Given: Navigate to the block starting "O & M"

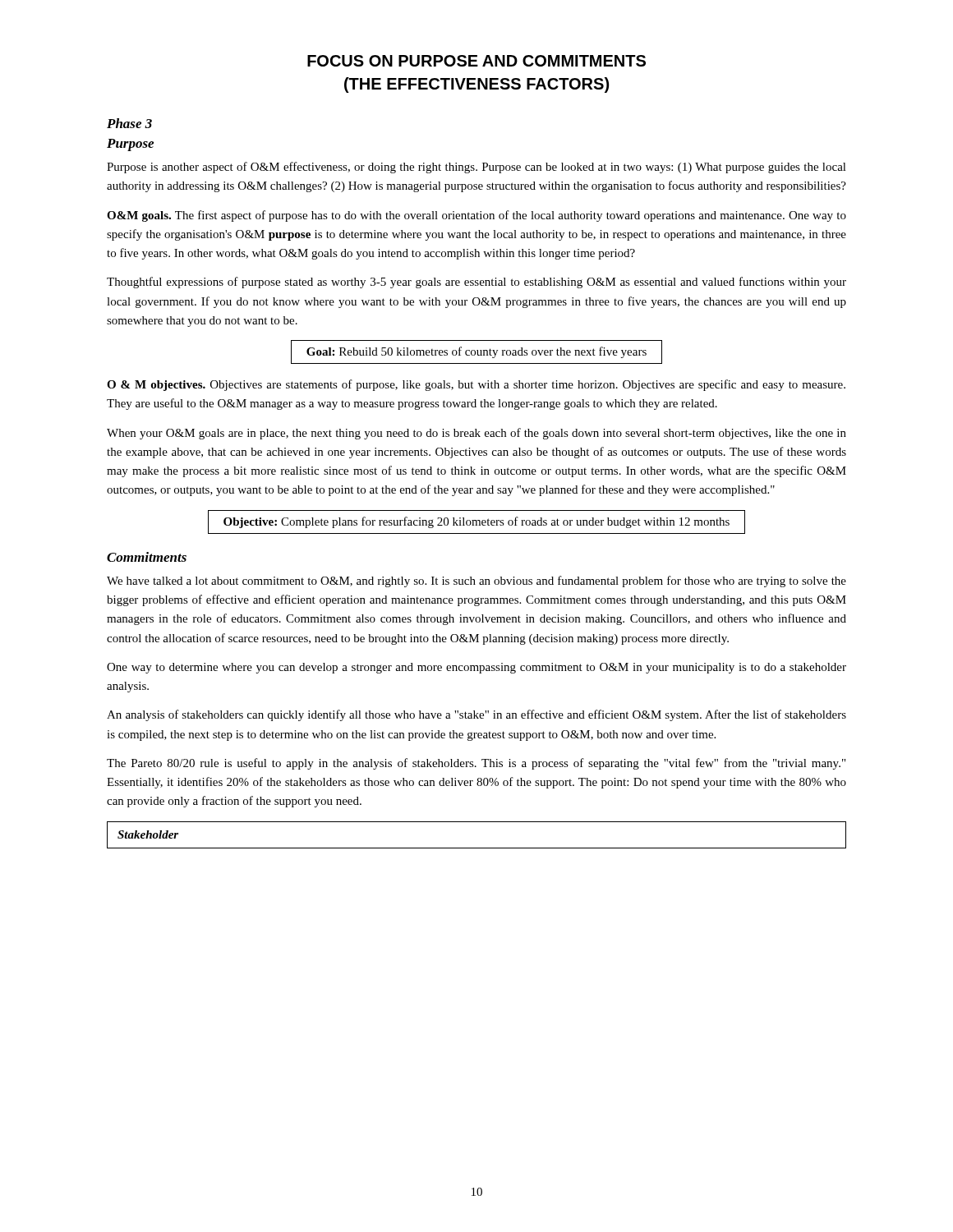Looking at the screenshot, I should click(x=476, y=394).
